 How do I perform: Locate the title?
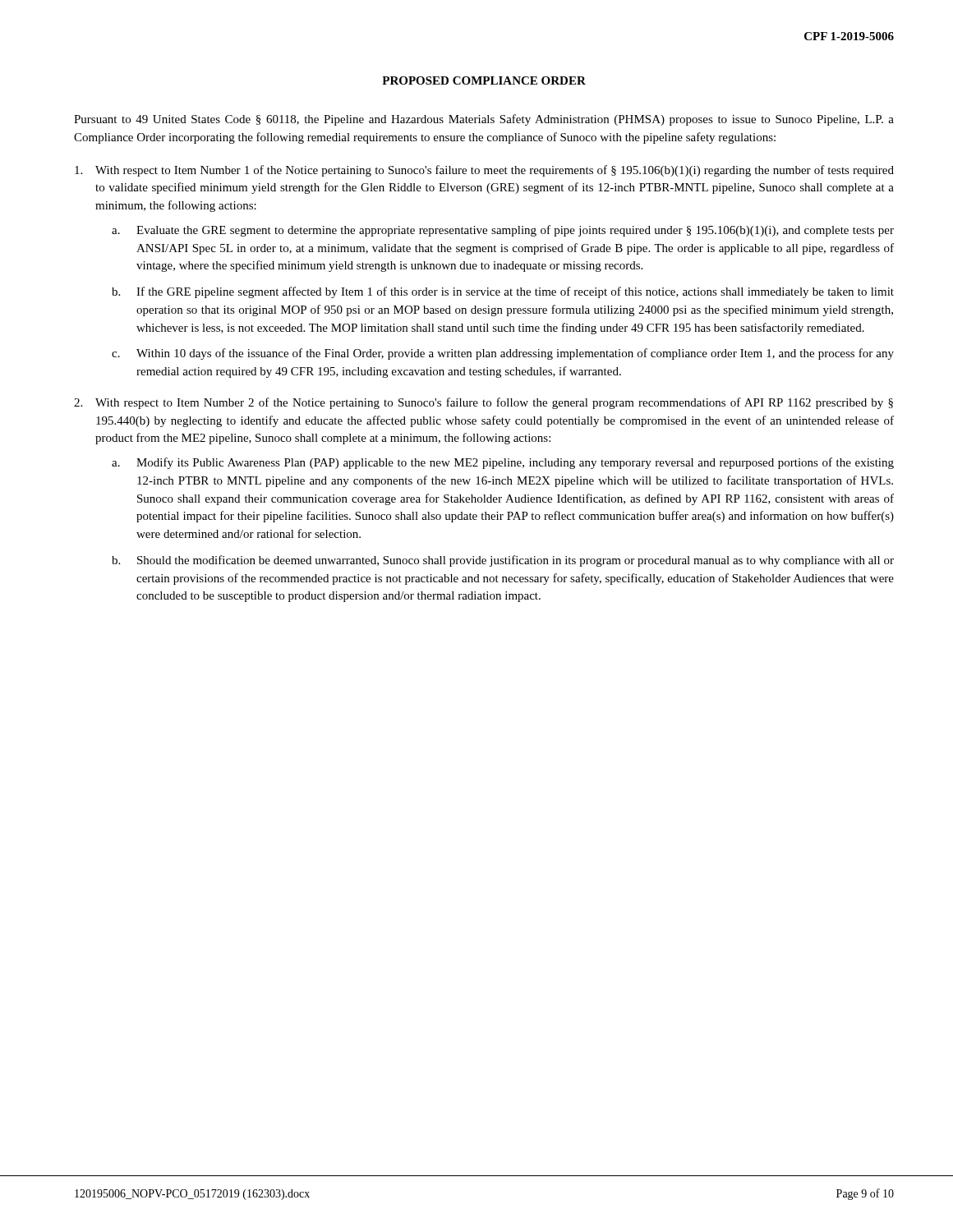[484, 81]
